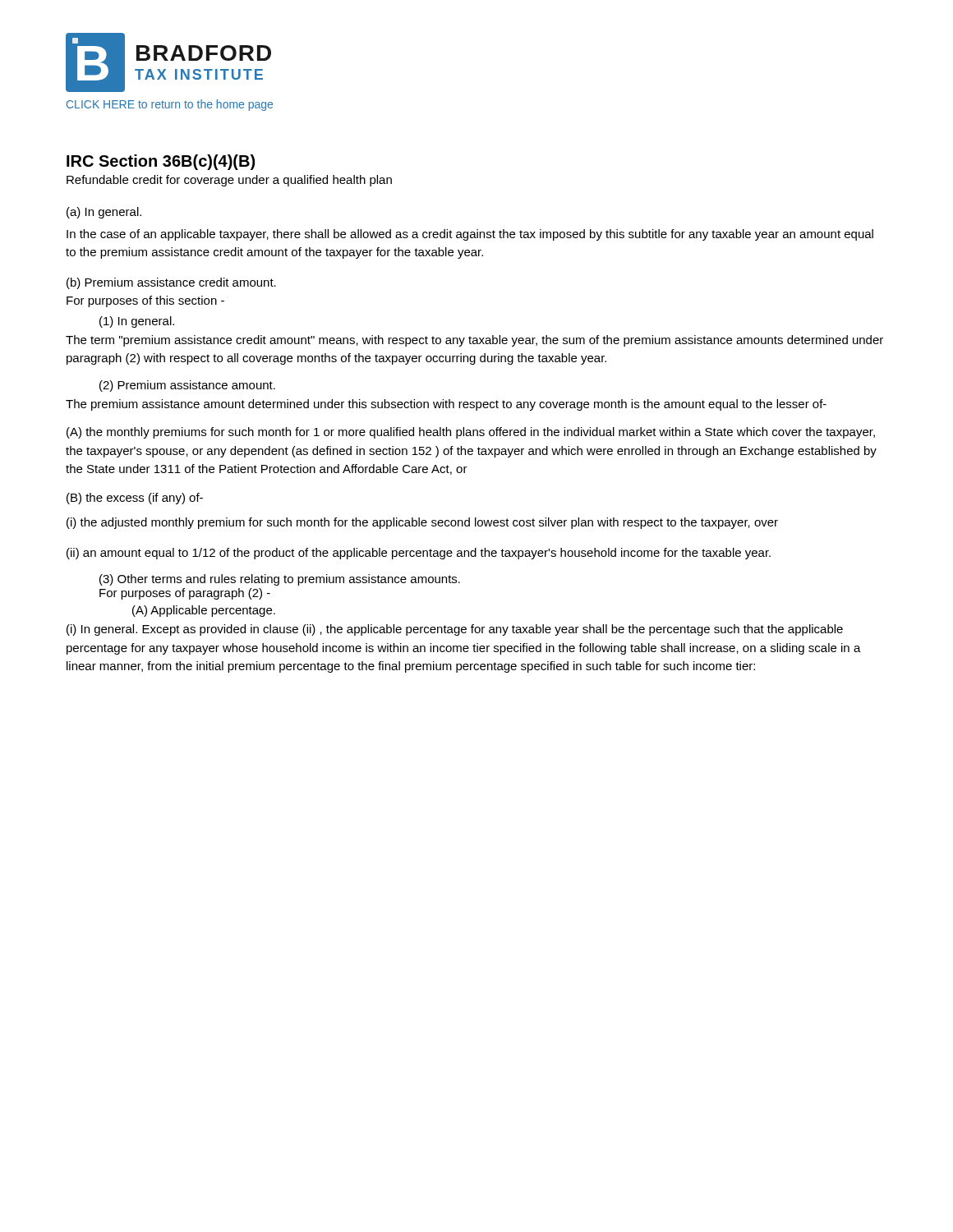The height and width of the screenshot is (1232, 953).
Task: Find the block on this page that starts "(3) Other terms"
Action: [x=280, y=586]
